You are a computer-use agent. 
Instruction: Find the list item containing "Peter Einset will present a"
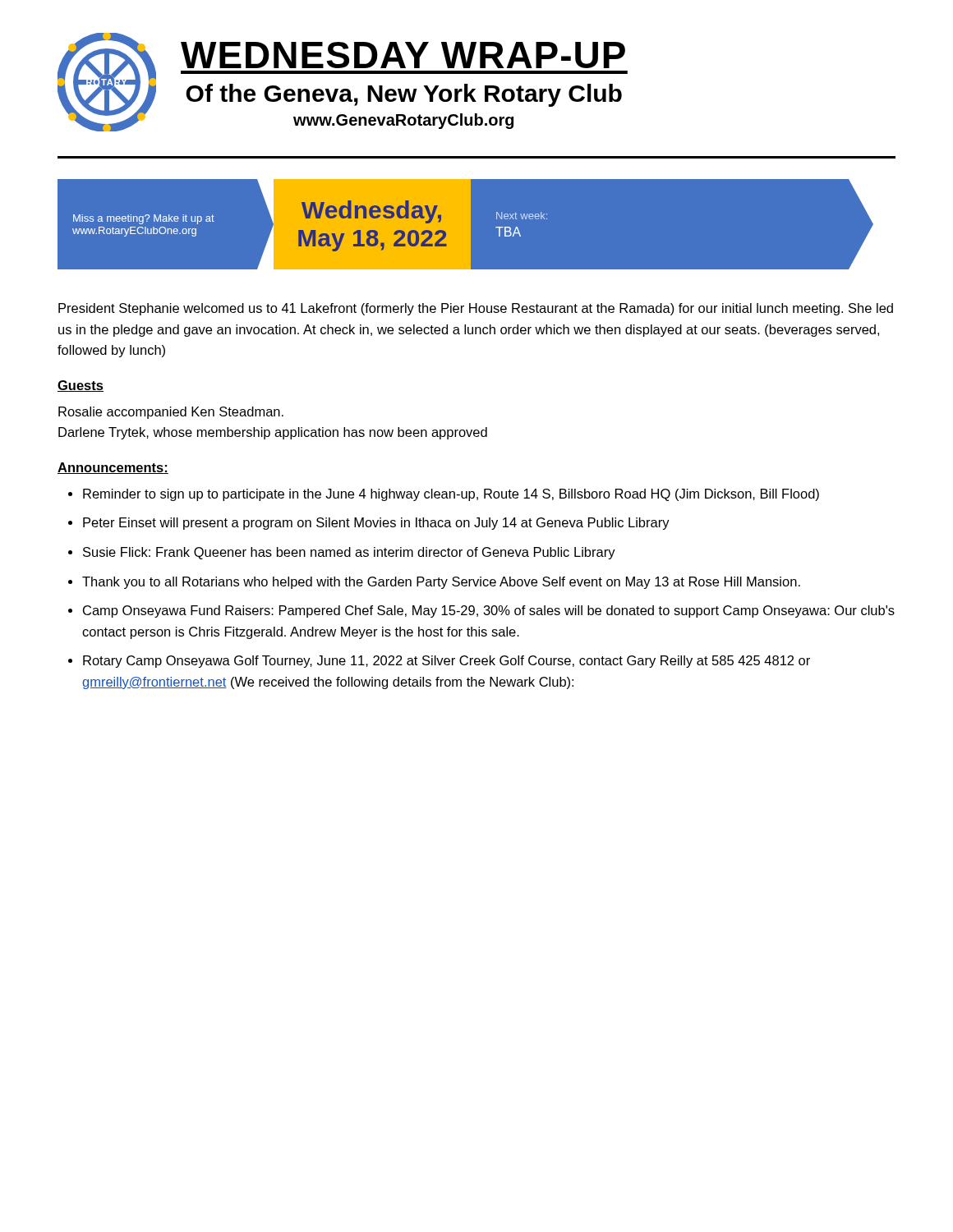point(376,523)
